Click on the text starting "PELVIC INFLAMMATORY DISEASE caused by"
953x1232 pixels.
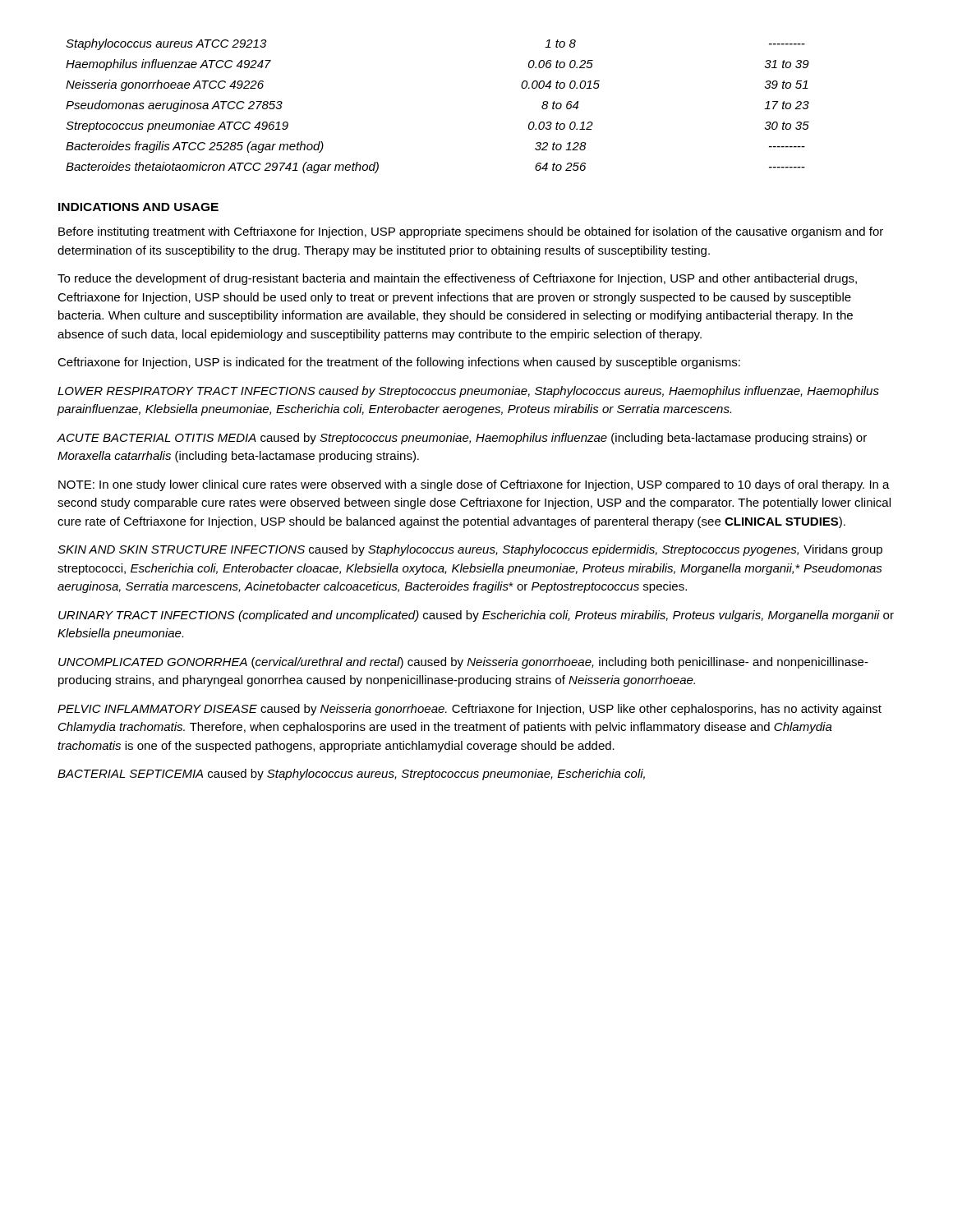[469, 726]
